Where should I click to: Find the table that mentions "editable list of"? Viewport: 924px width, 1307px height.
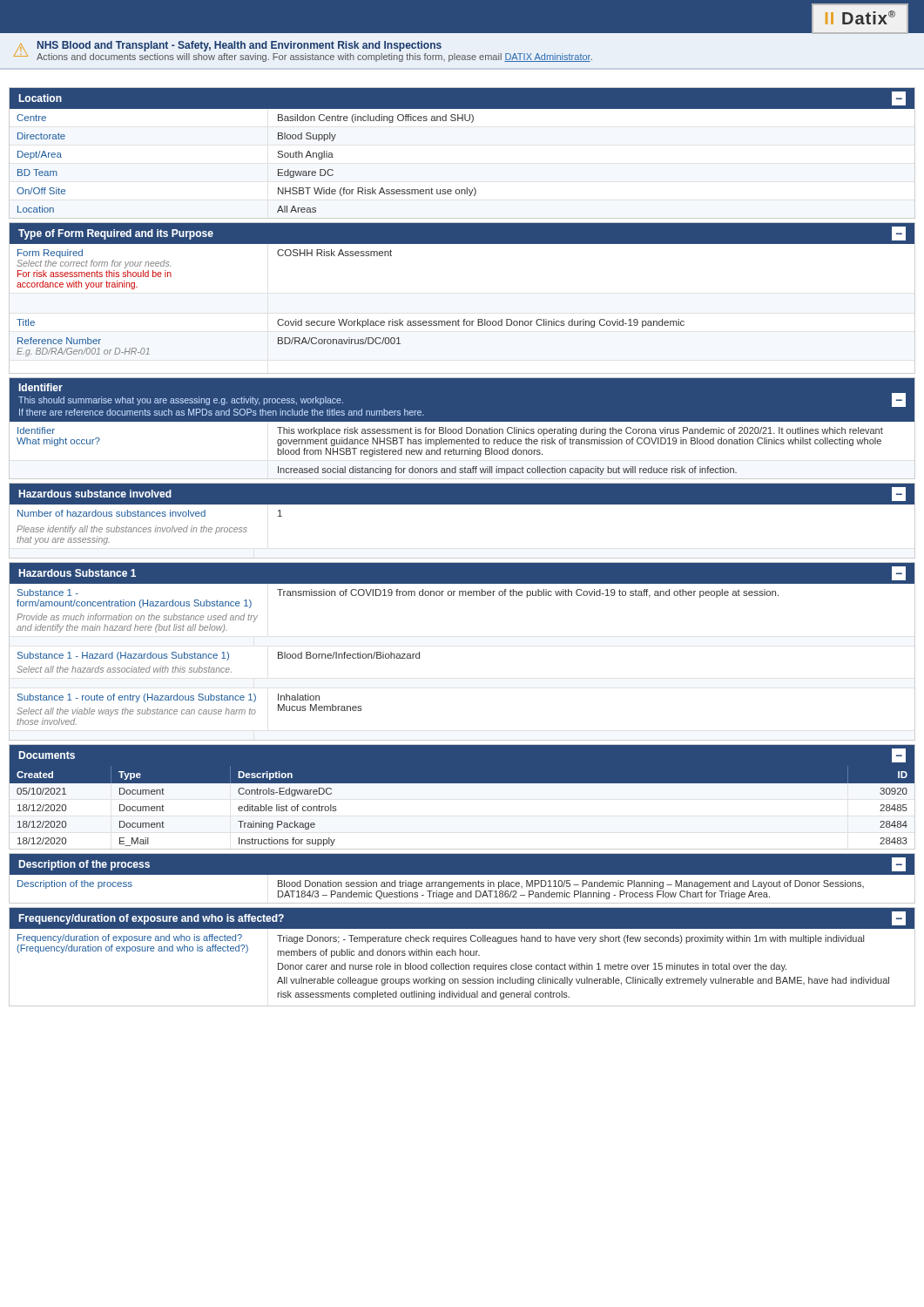462,807
